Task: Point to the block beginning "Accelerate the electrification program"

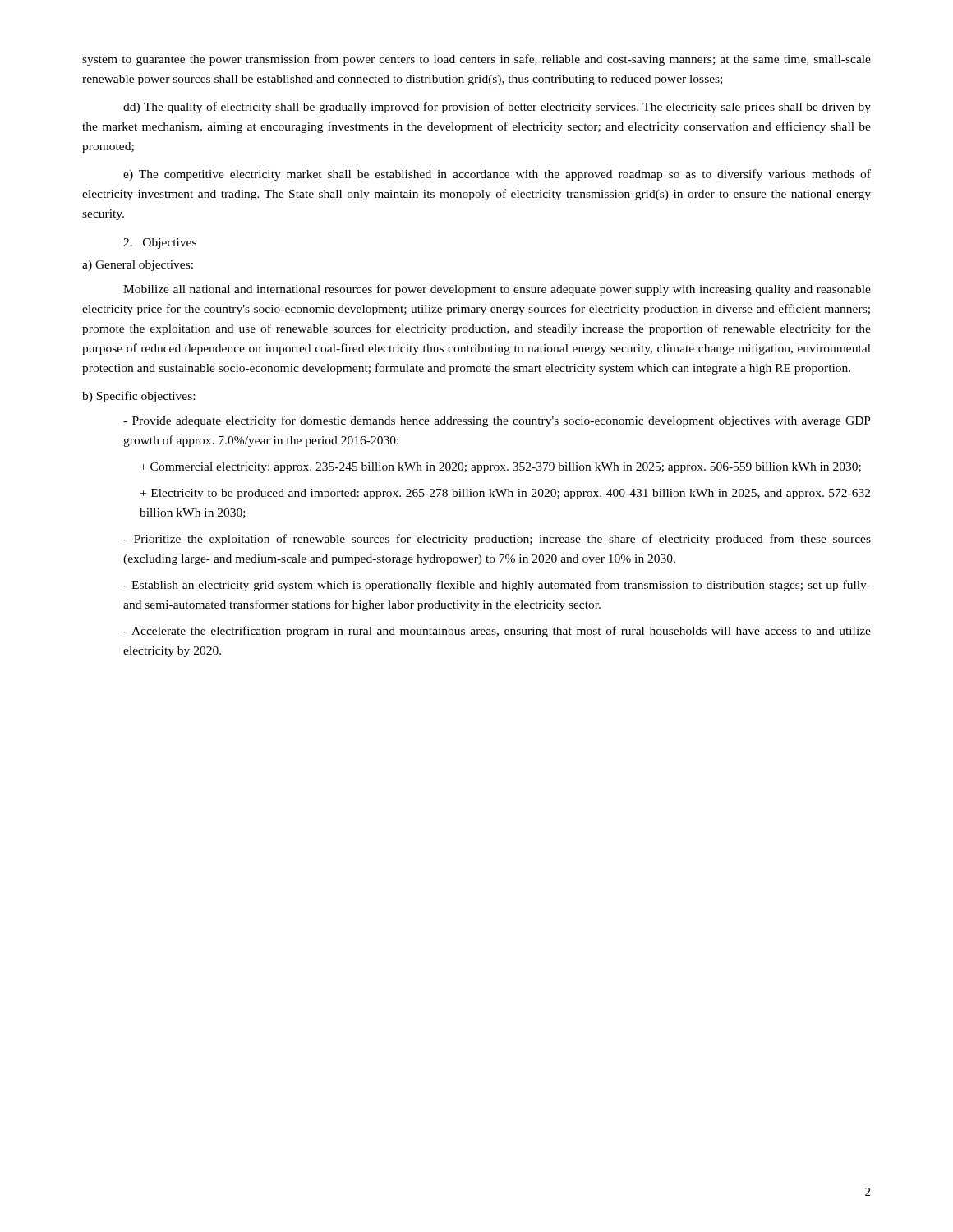Action: pos(497,641)
